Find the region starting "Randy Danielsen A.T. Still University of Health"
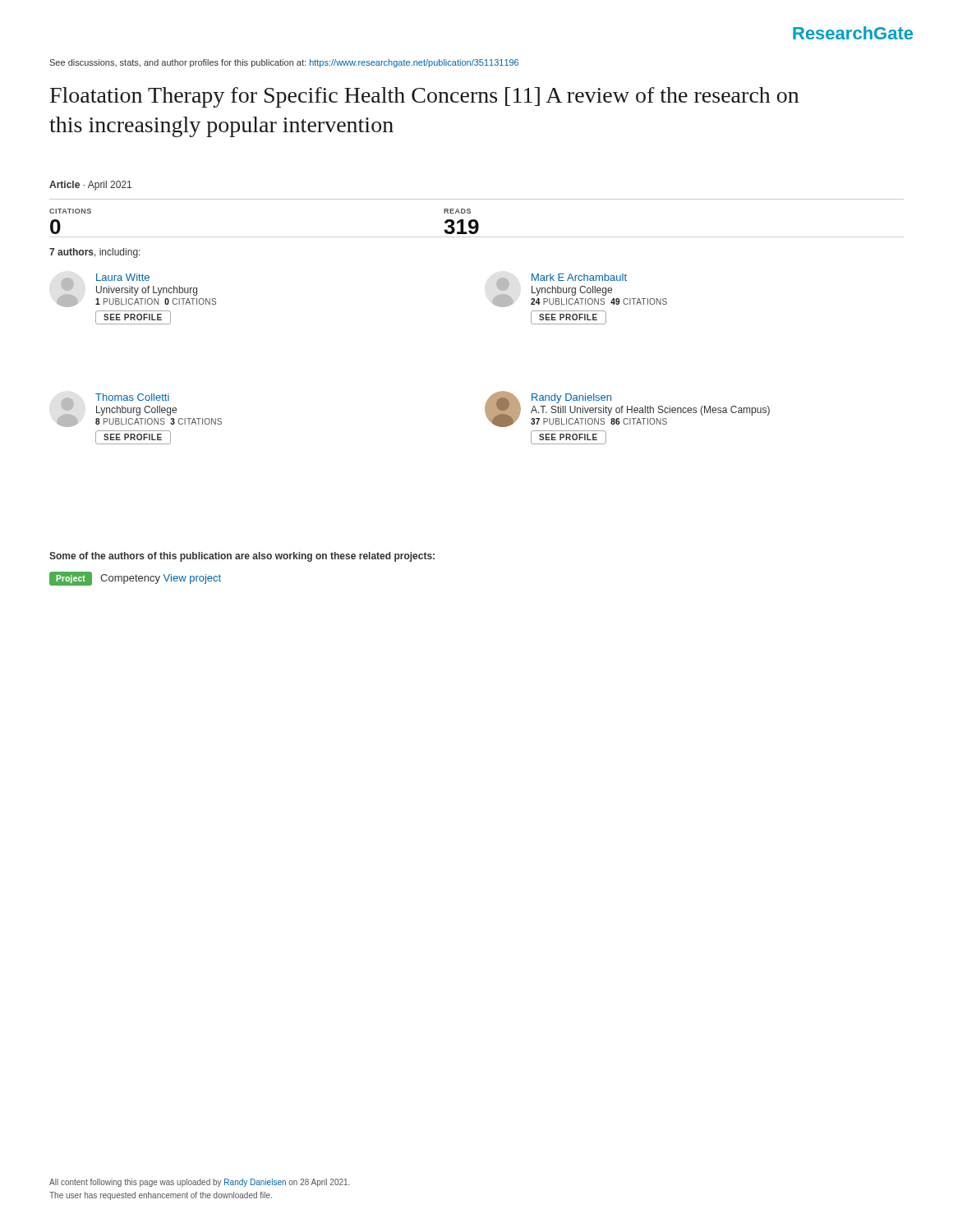 click(627, 418)
